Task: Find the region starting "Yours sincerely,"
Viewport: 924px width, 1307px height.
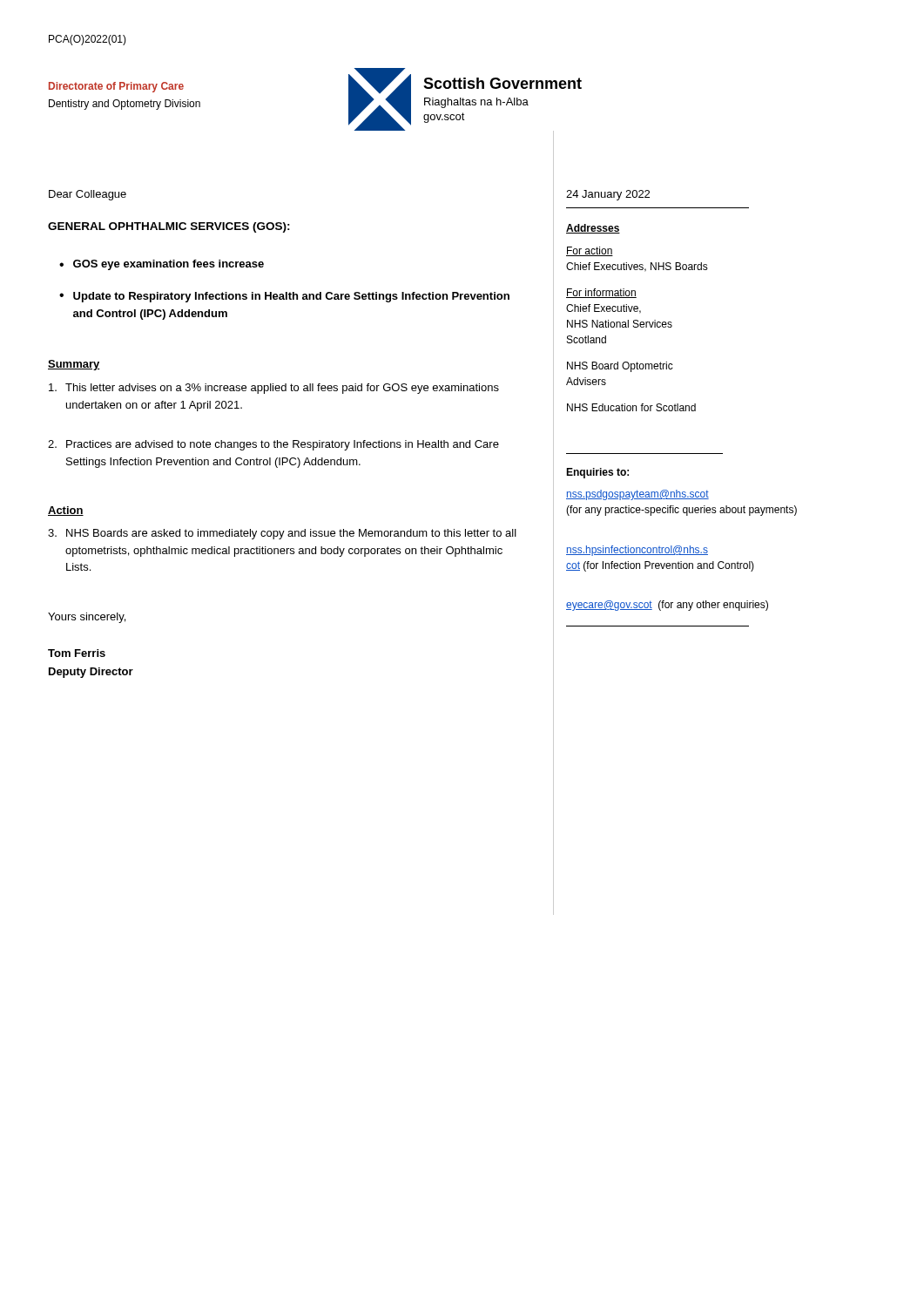Action: point(87,617)
